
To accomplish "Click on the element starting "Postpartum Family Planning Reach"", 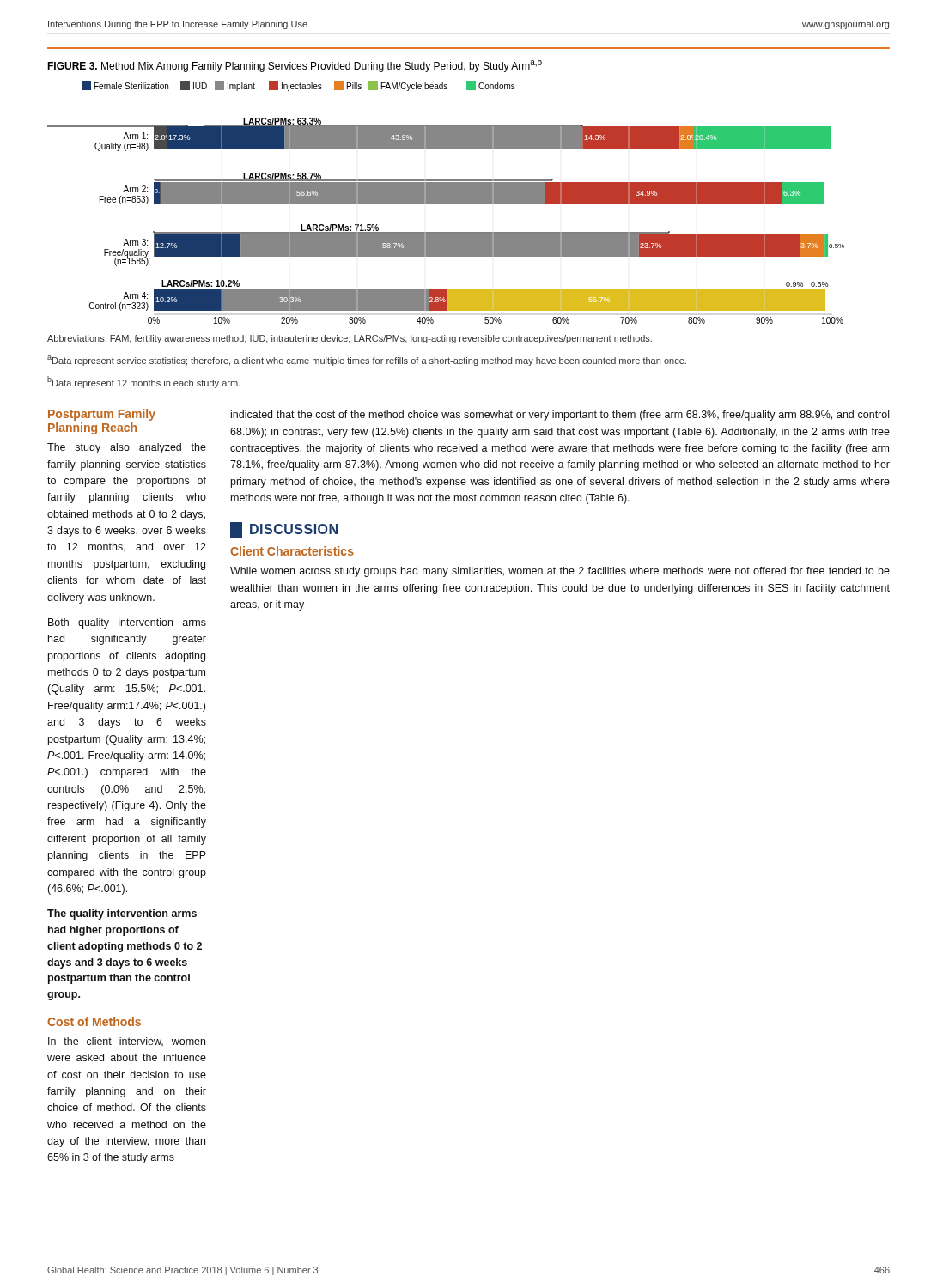I will point(101,421).
